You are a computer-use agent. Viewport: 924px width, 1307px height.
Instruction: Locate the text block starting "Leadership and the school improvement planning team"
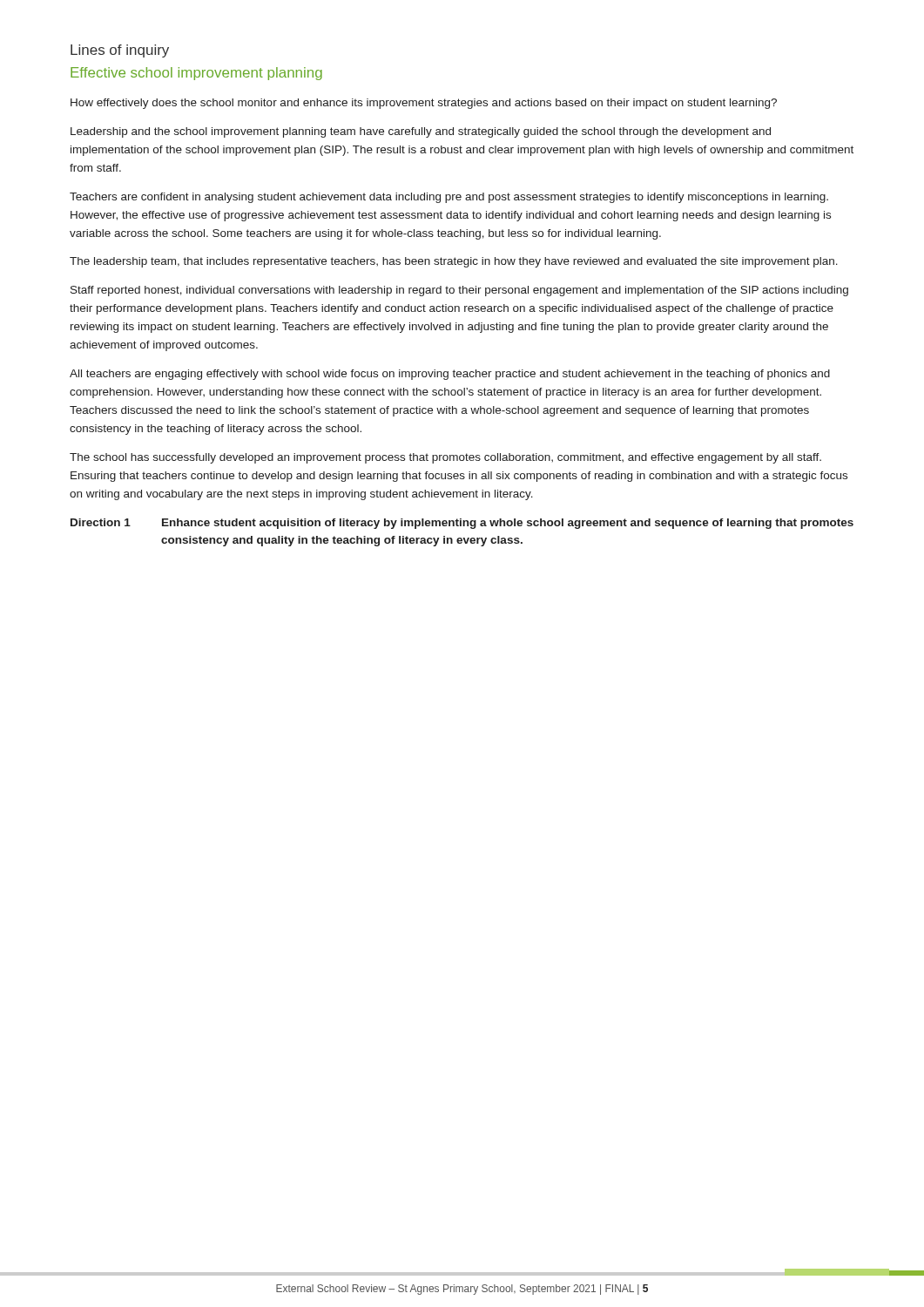pos(462,149)
